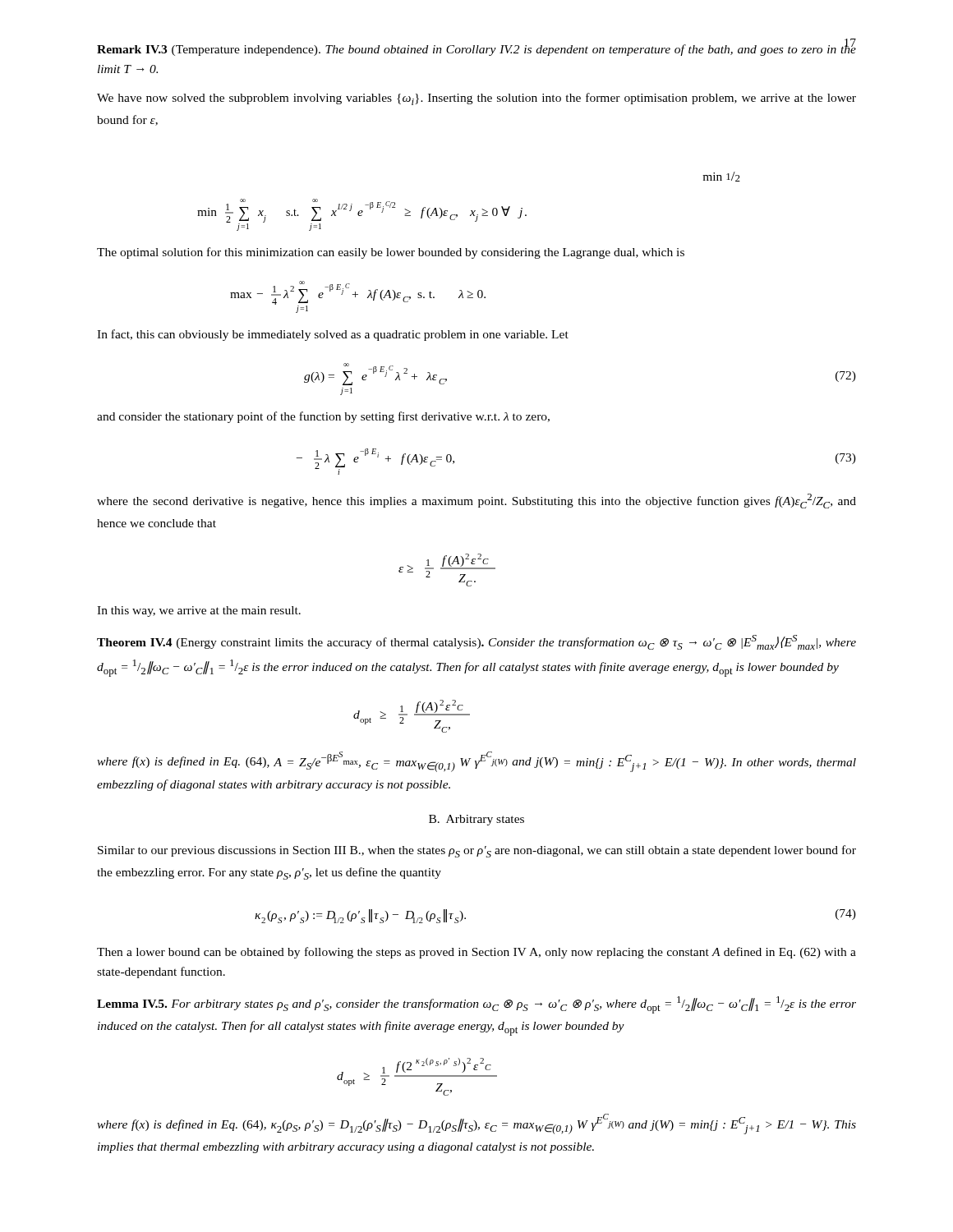Viewport: 953px width, 1232px height.
Task: Select the text block that reads "The optimal solution for"
Action: tap(391, 251)
